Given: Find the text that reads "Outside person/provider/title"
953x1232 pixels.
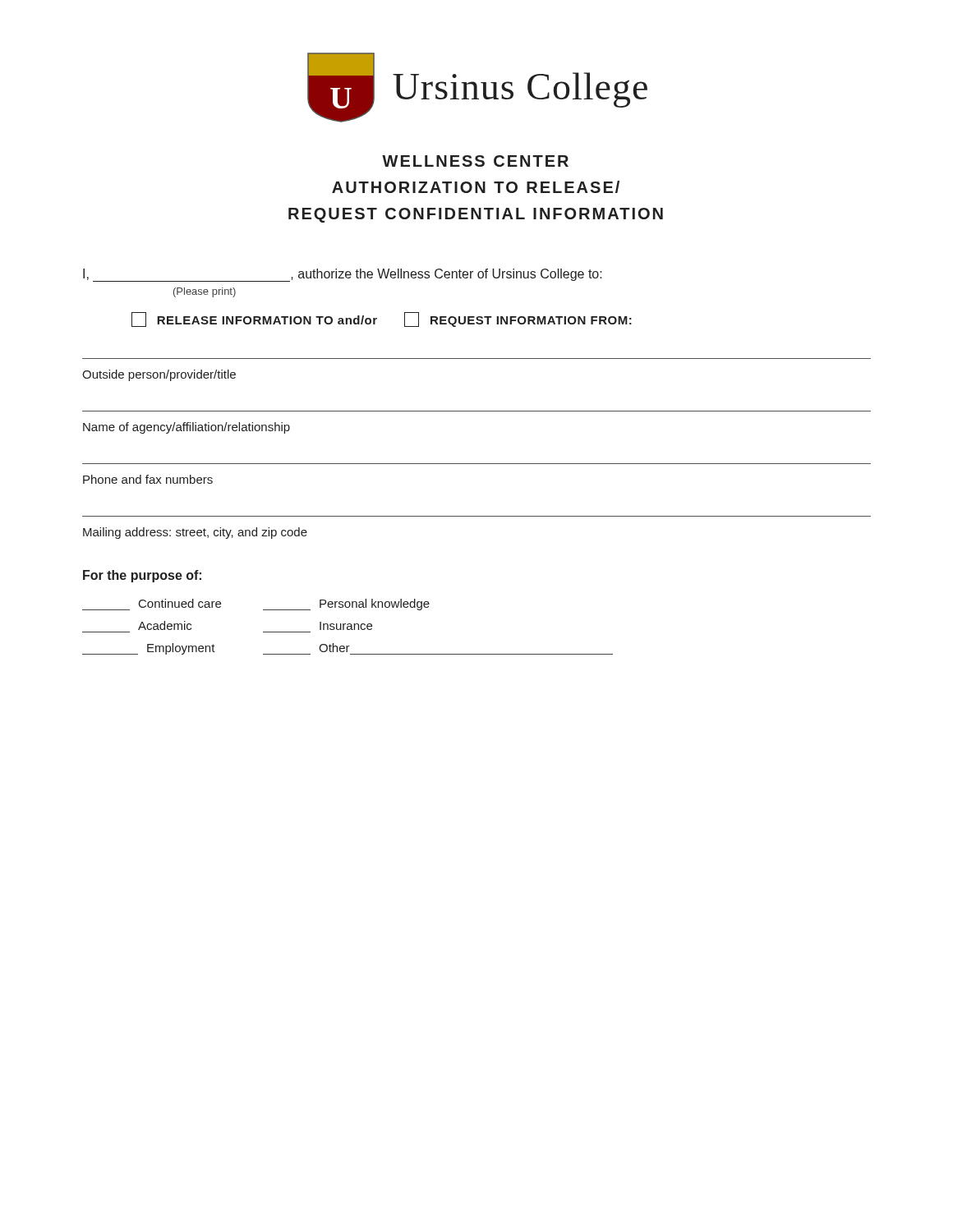Looking at the screenshot, I should click(x=159, y=374).
